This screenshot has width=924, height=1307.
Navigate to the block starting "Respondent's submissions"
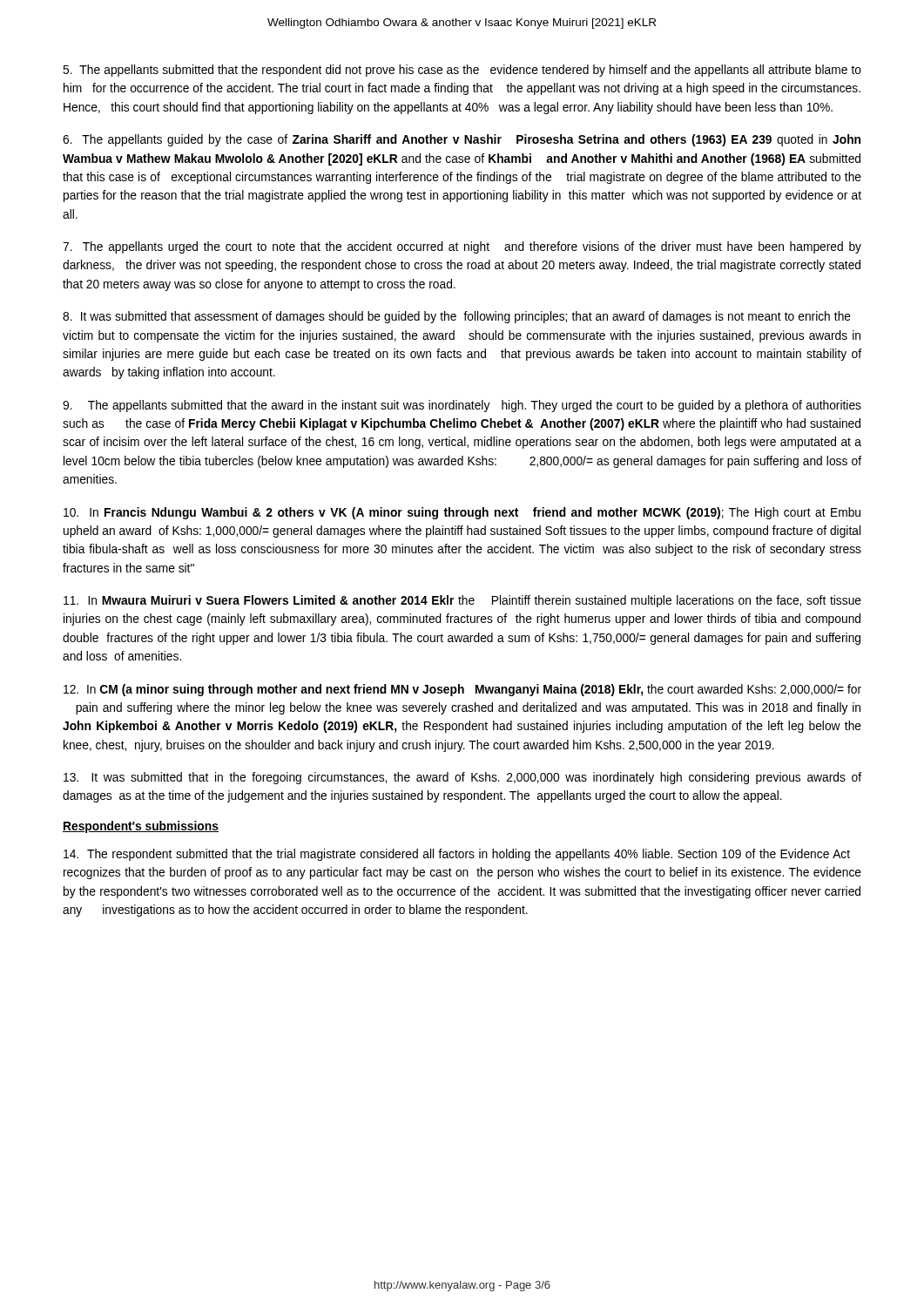pos(141,826)
